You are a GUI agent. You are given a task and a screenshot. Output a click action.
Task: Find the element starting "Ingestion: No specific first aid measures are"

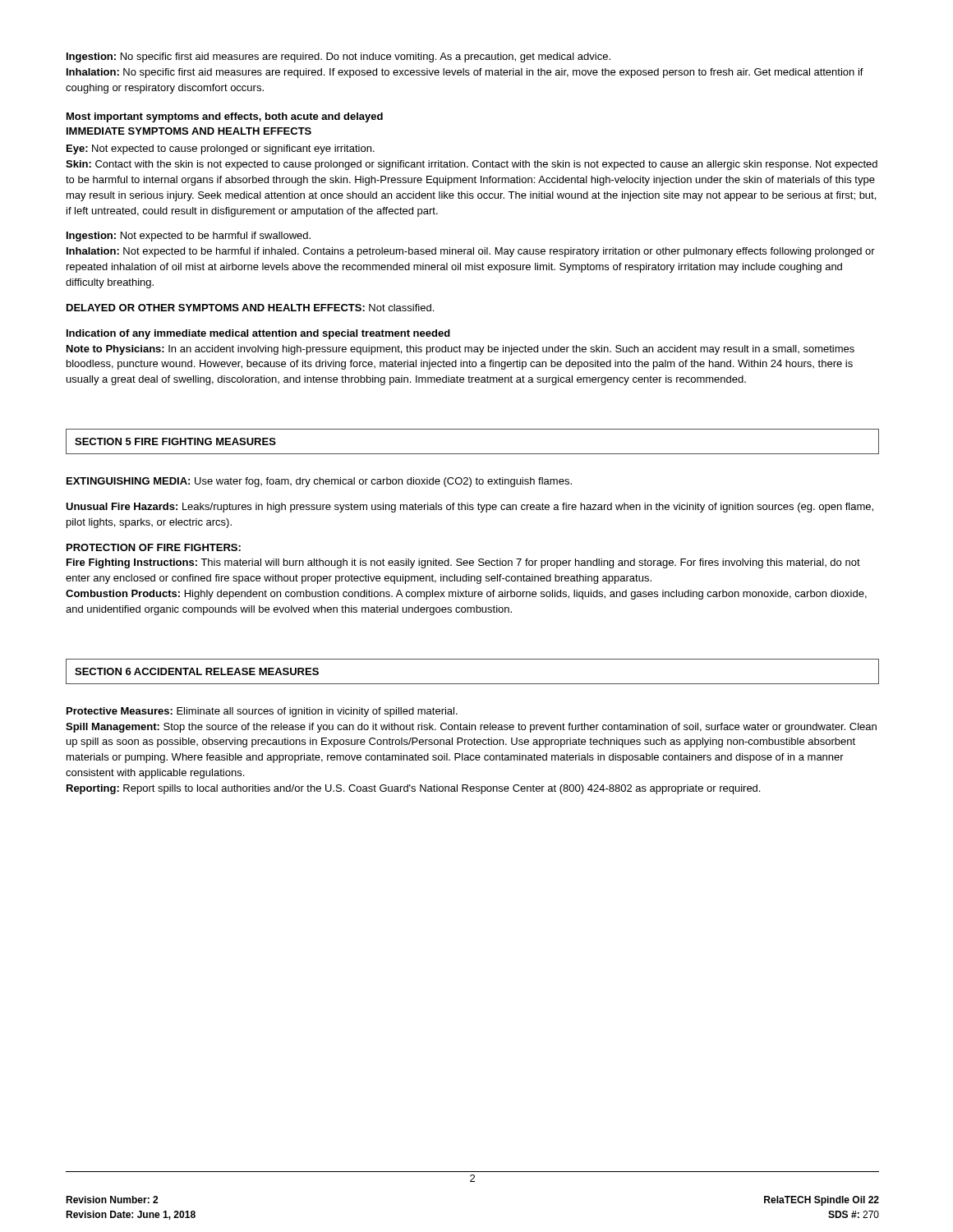click(464, 72)
